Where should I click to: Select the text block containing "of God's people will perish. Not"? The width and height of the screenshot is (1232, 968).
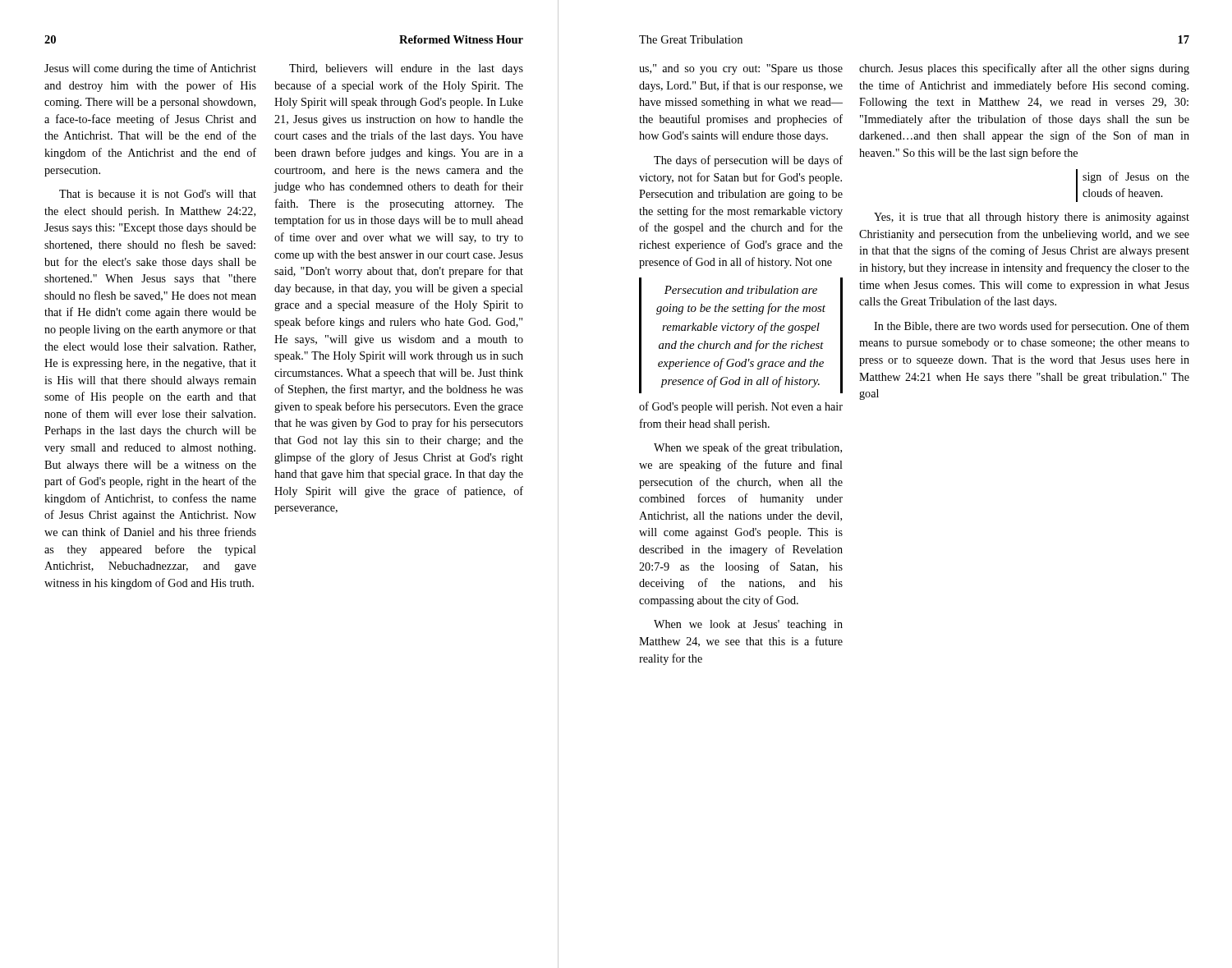(x=741, y=533)
